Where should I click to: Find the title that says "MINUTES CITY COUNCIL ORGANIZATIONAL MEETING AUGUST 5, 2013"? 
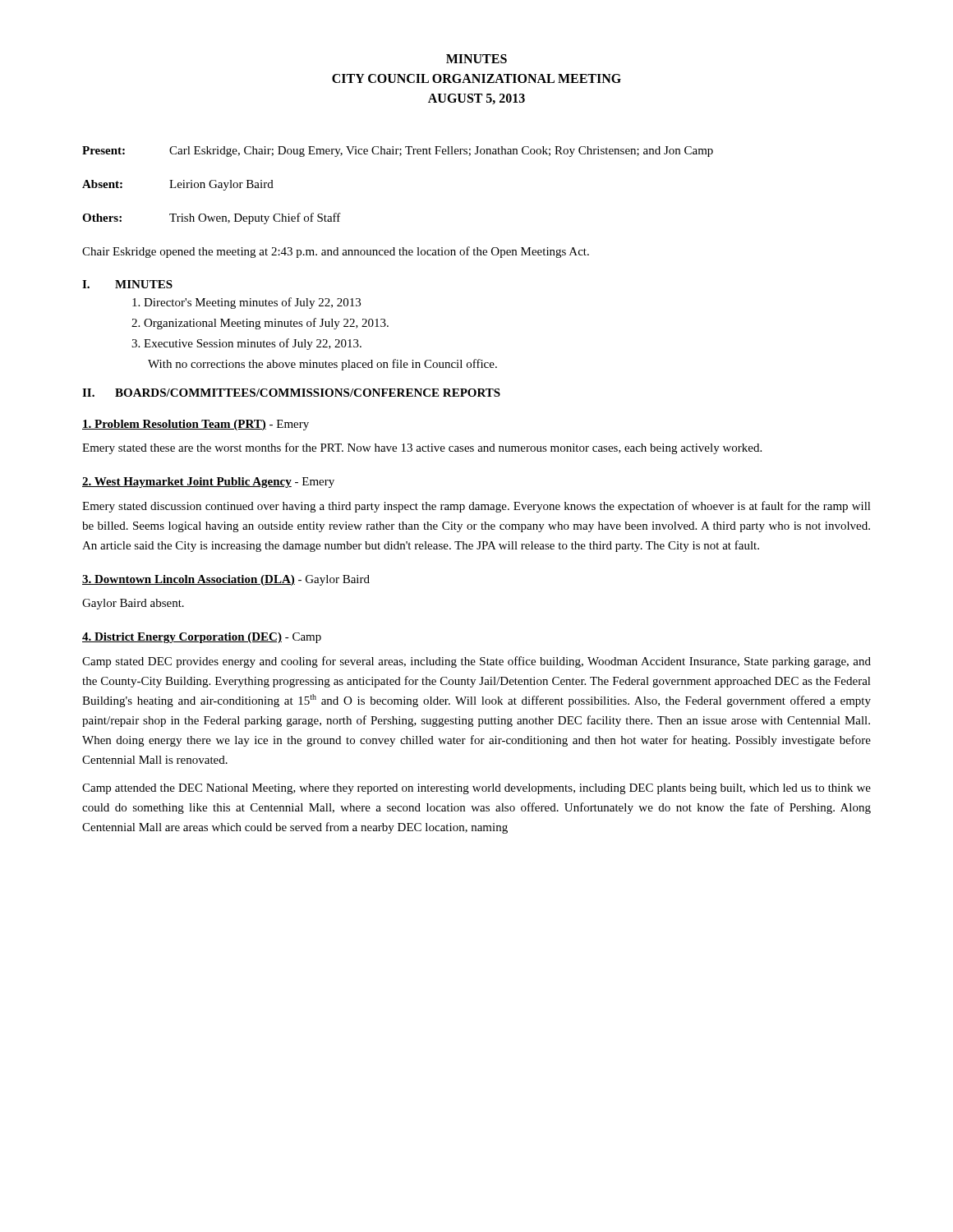(x=476, y=79)
